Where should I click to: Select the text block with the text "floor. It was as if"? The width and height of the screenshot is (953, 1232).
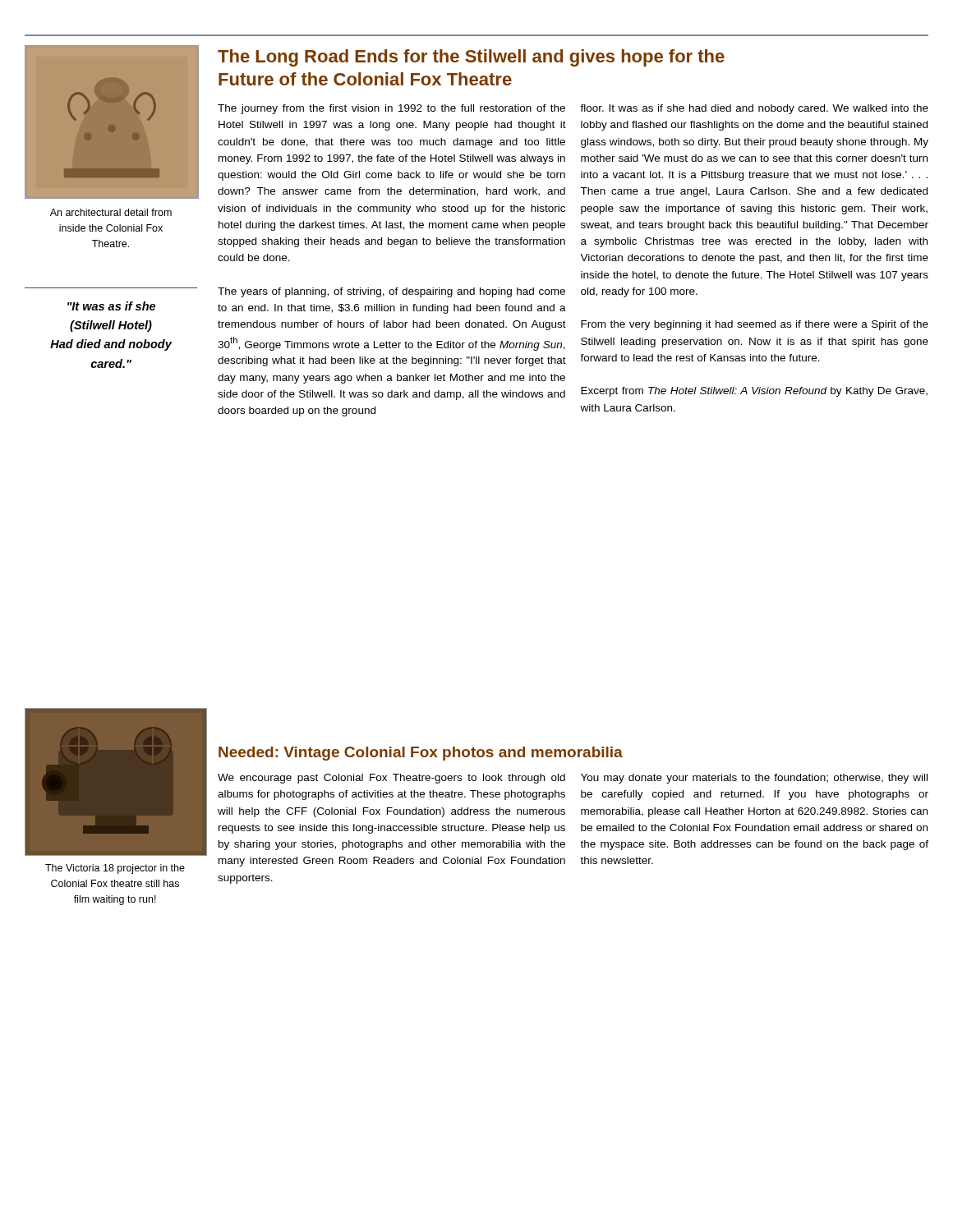pyautogui.click(x=754, y=258)
